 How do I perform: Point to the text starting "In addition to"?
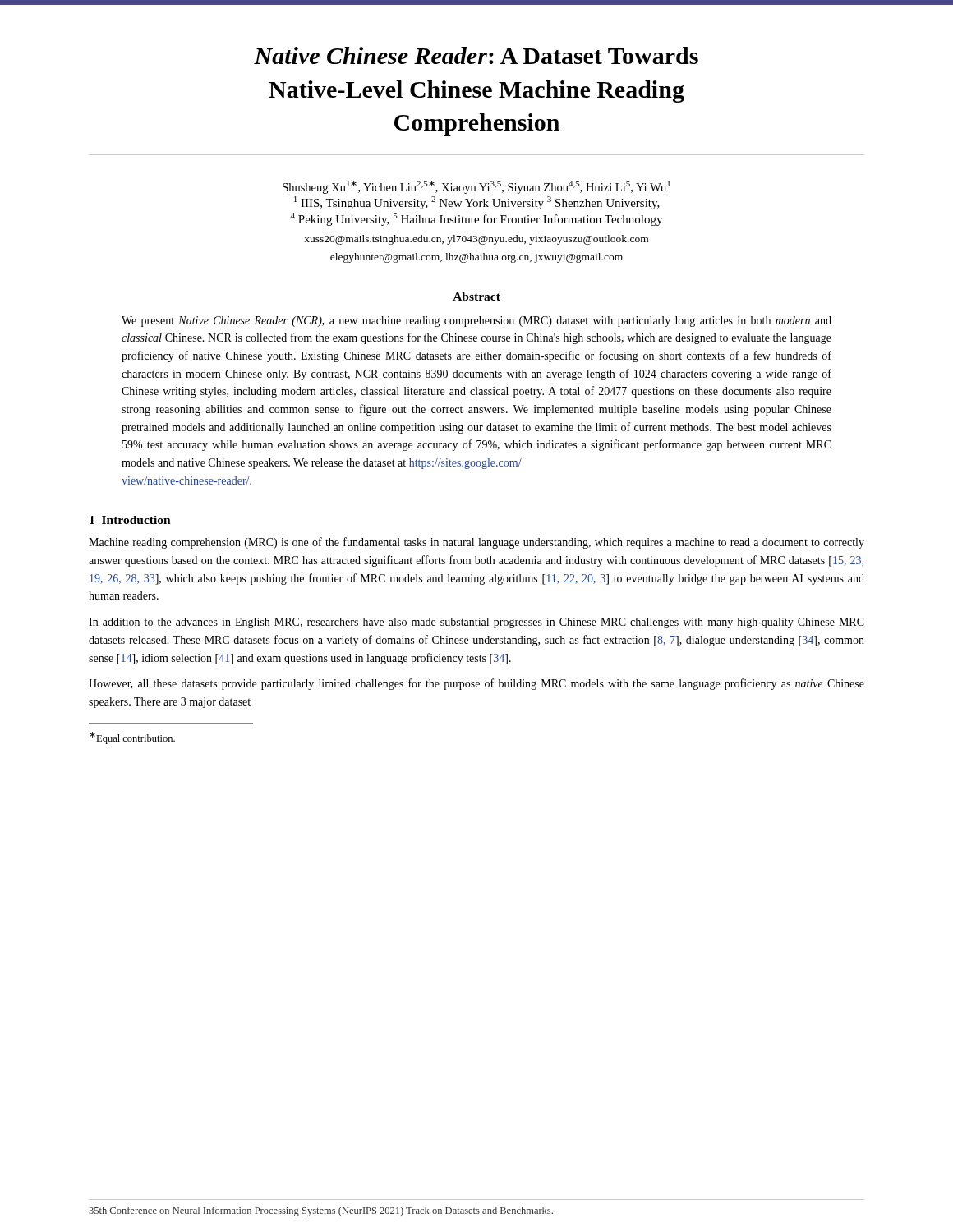pos(476,640)
